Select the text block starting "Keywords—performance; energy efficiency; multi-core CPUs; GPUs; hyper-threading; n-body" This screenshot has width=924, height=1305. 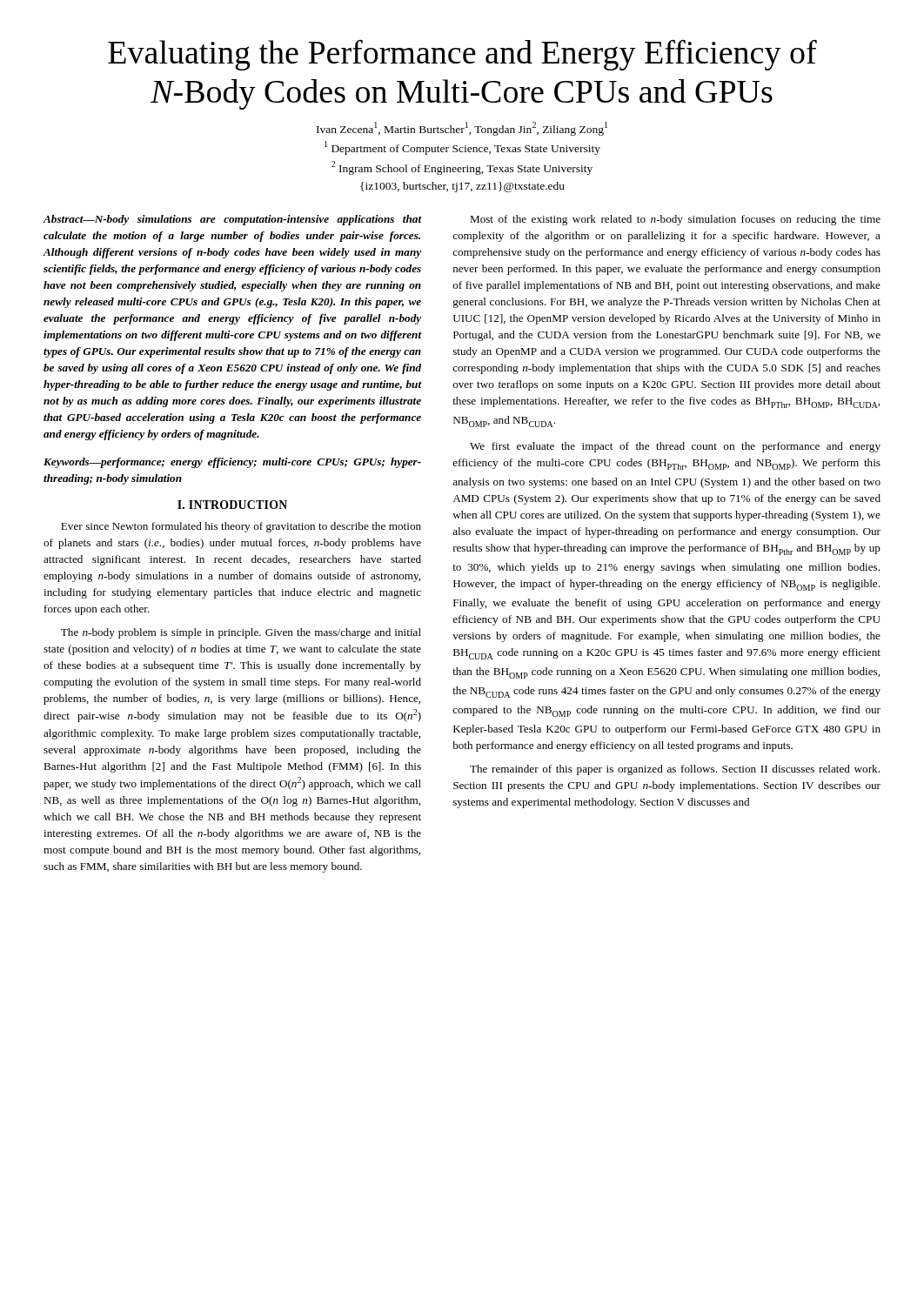[232, 470]
